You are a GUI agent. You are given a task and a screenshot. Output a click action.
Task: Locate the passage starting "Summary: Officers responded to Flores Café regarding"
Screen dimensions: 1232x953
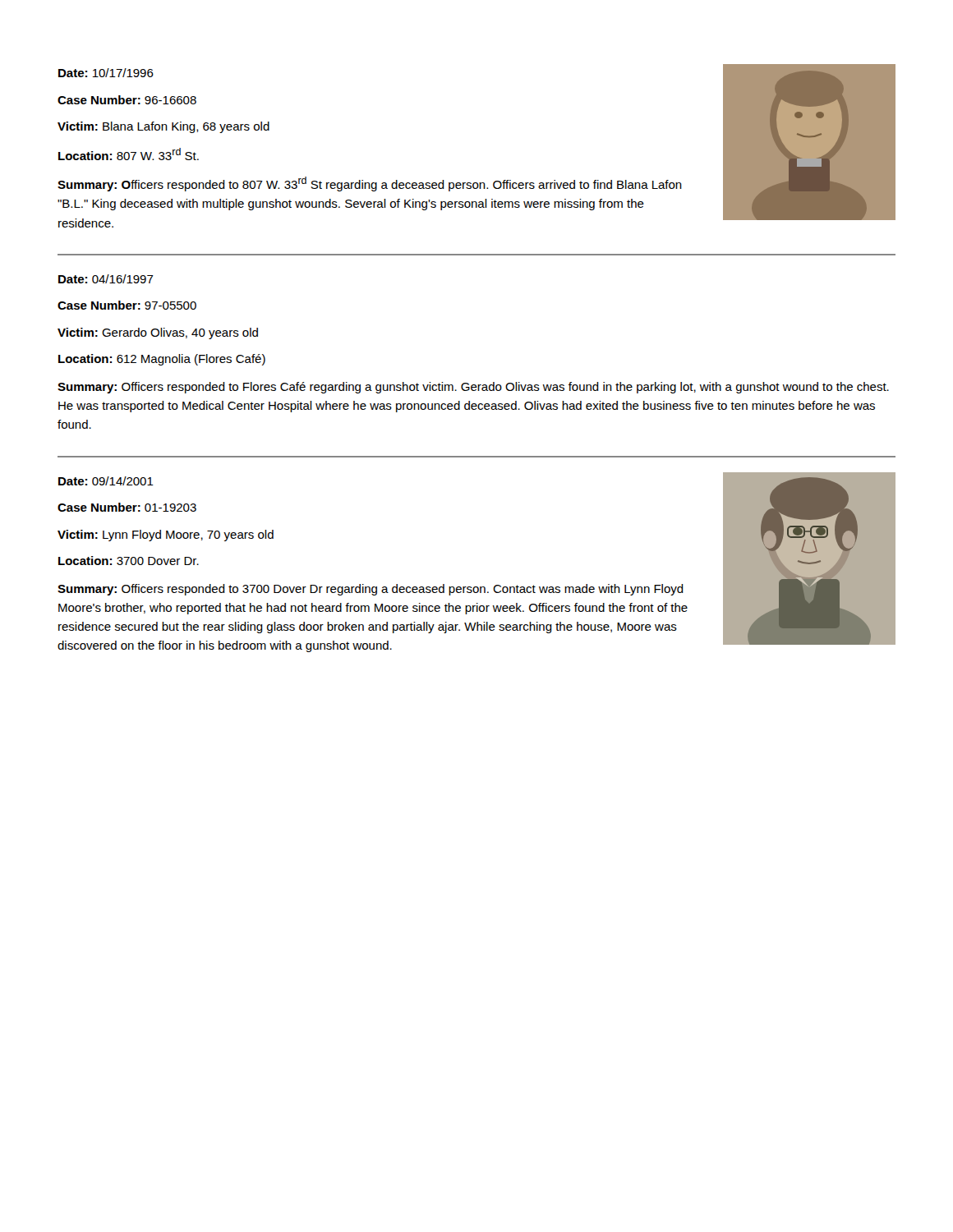pos(473,405)
